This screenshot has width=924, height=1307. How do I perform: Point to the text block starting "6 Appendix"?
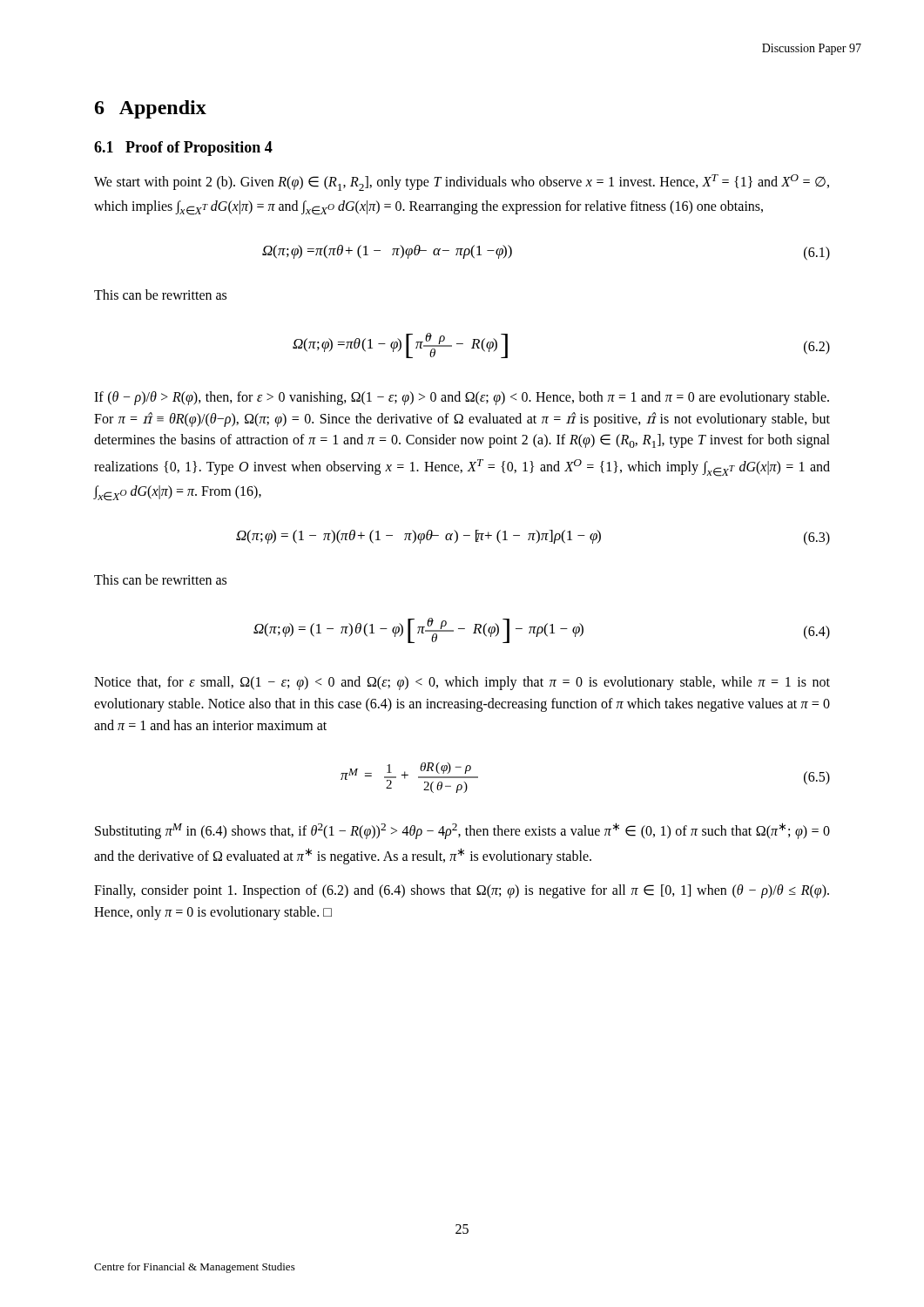[x=151, y=109]
